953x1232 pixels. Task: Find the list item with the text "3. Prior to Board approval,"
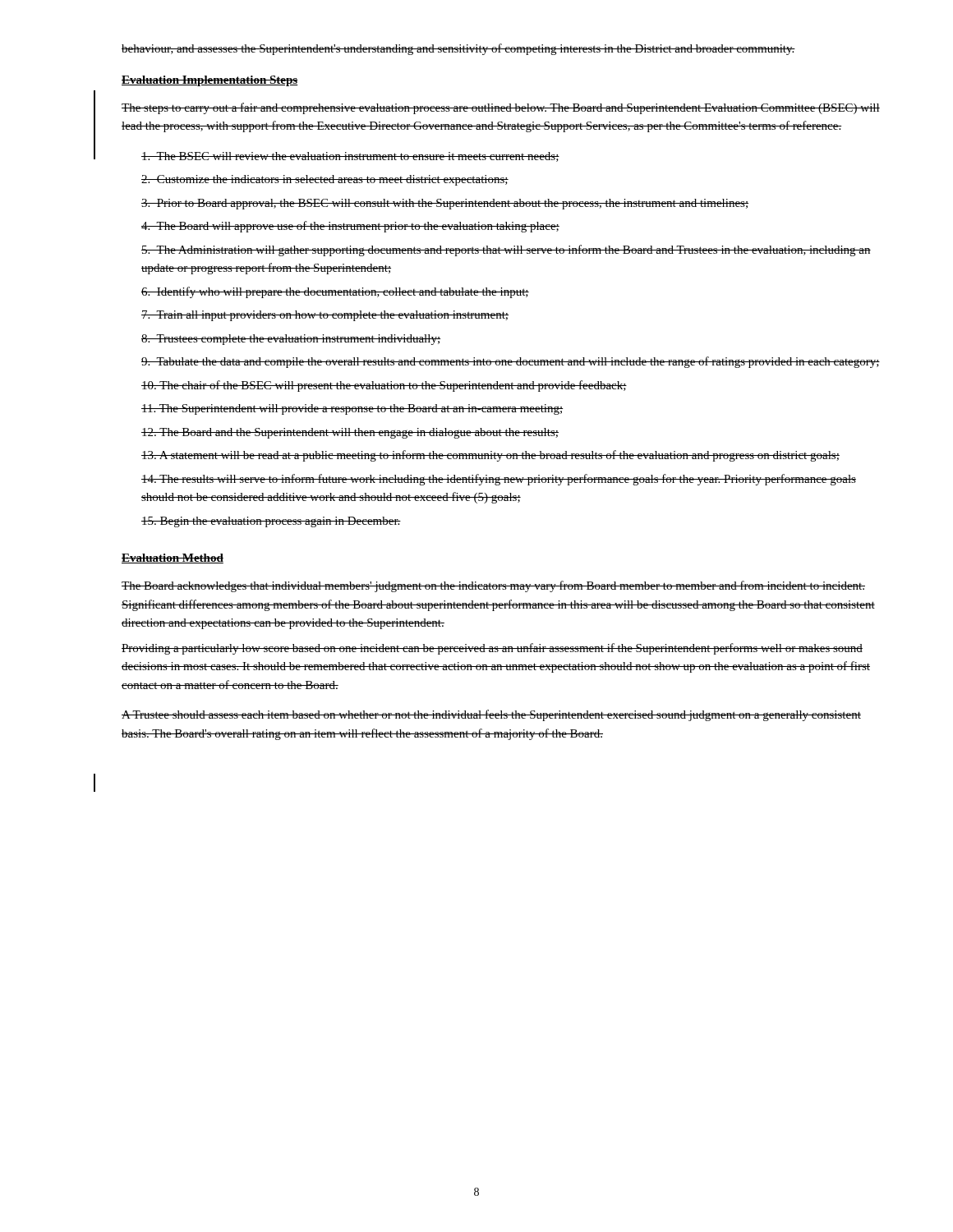[445, 202]
